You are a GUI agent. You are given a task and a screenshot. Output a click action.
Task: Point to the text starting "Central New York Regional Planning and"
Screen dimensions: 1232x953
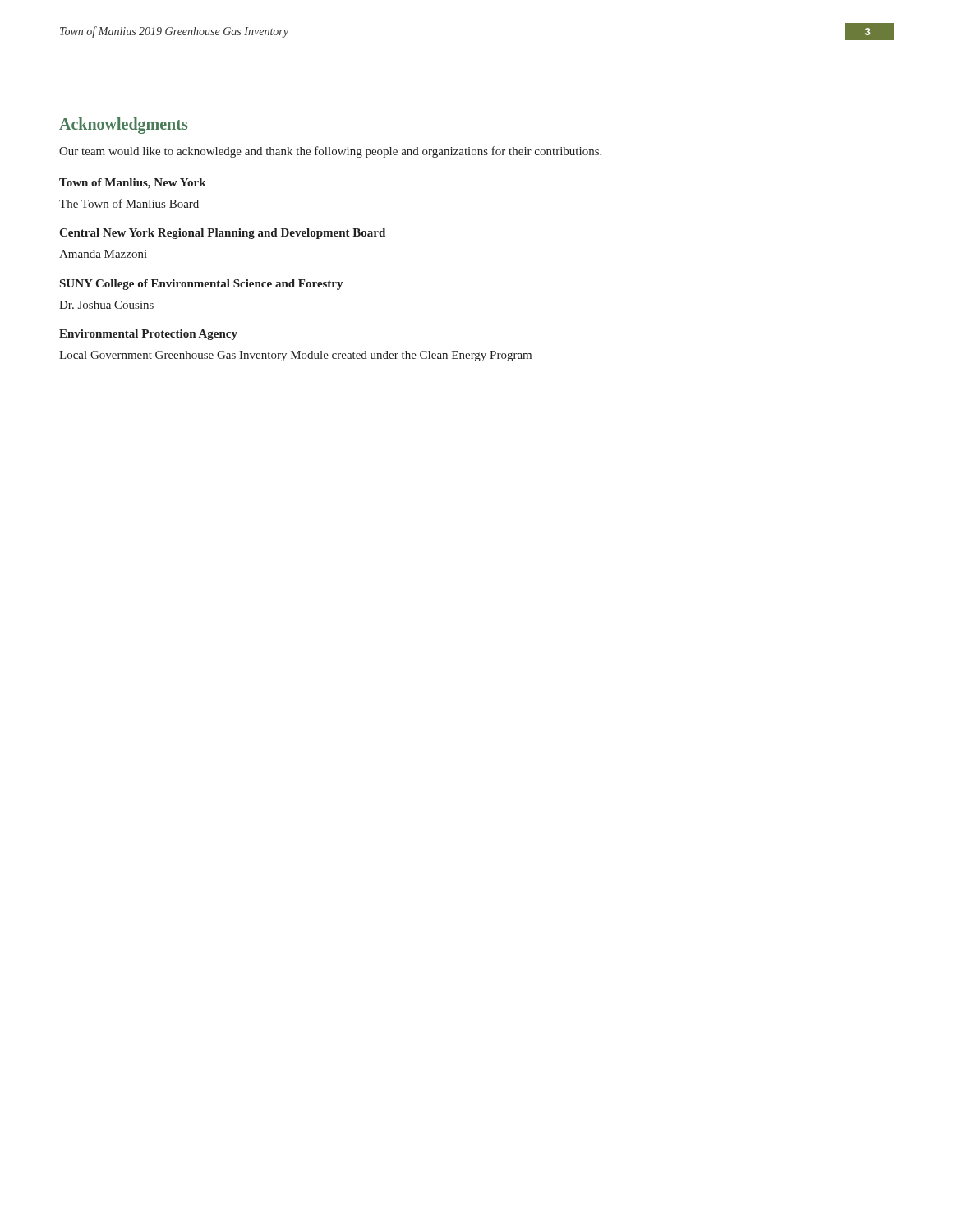[x=222, y=234]
